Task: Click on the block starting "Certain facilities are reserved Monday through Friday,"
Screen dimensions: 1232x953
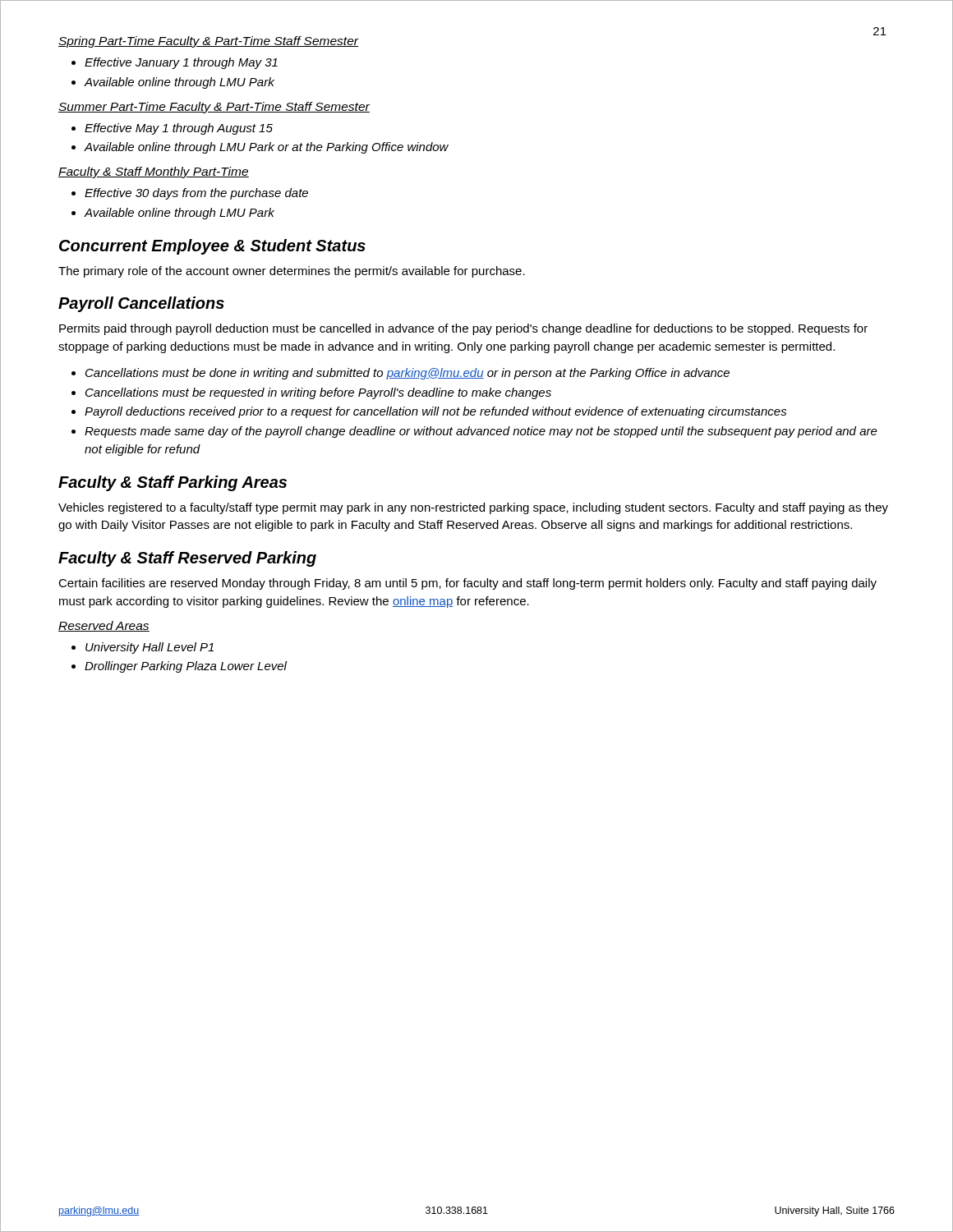Action: point(476,592)
